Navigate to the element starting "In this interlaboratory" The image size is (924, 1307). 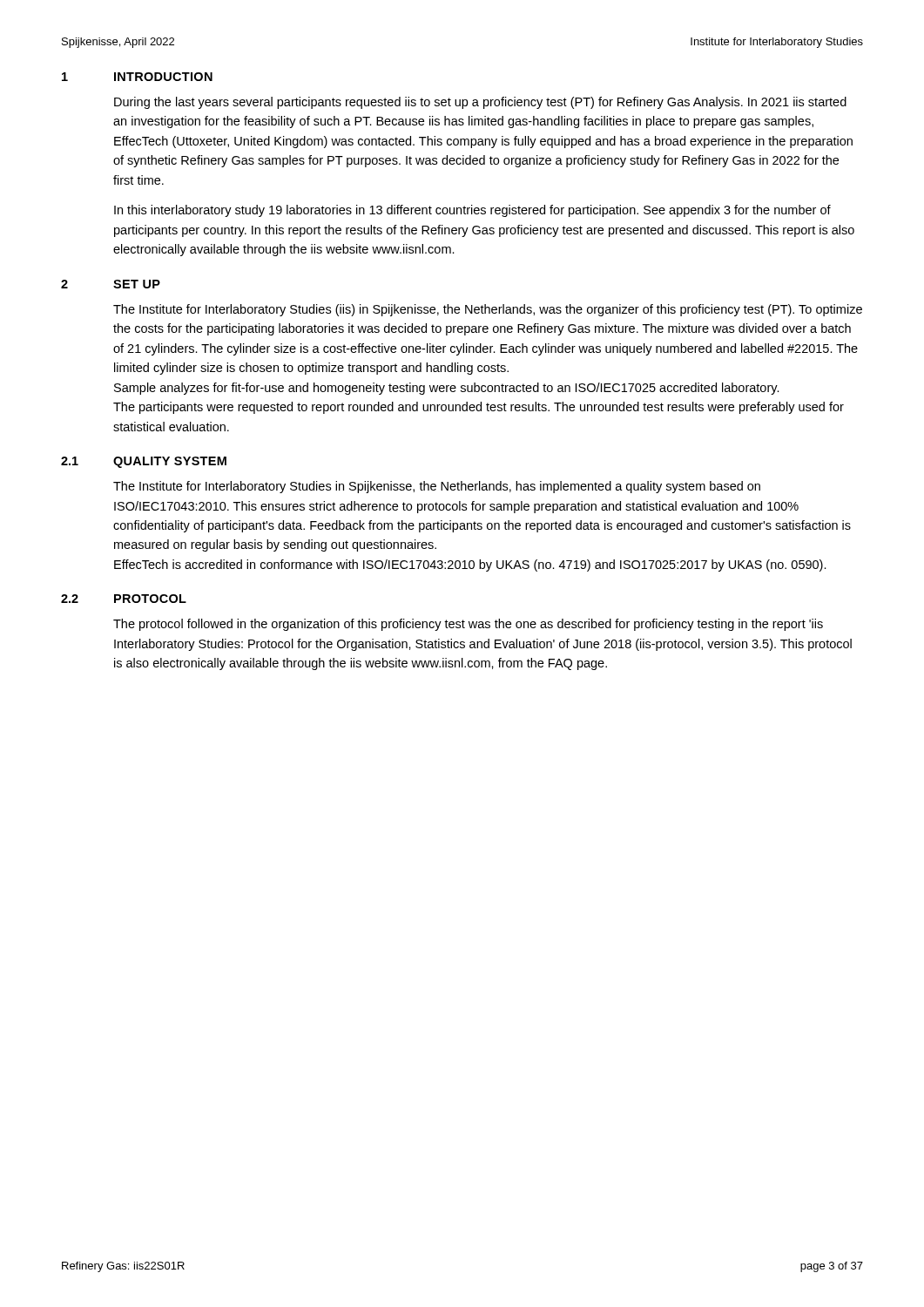(484, 230)
